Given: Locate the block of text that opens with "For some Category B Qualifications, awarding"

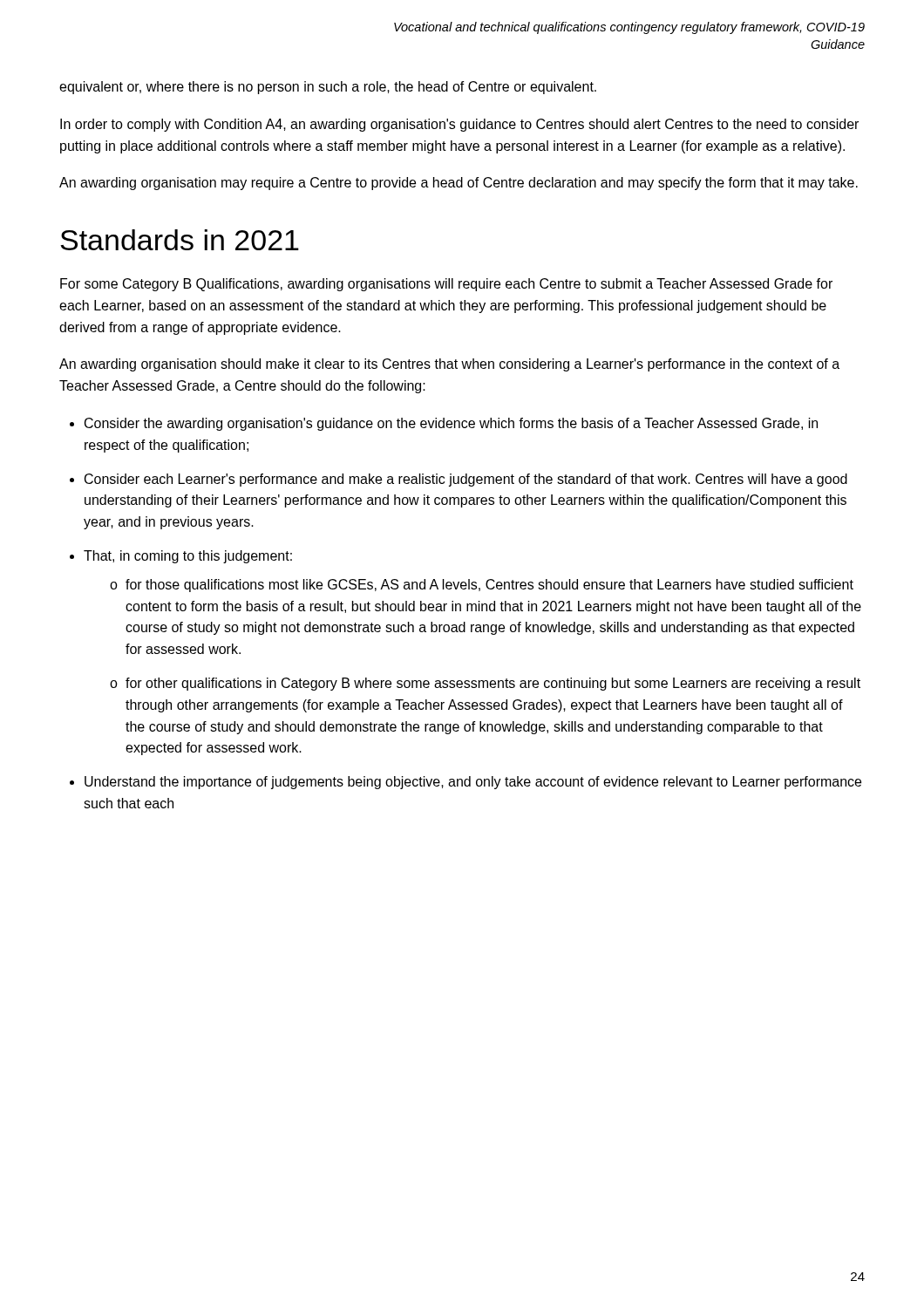Looking at the screenshot, I should click(x=446, y=305).
